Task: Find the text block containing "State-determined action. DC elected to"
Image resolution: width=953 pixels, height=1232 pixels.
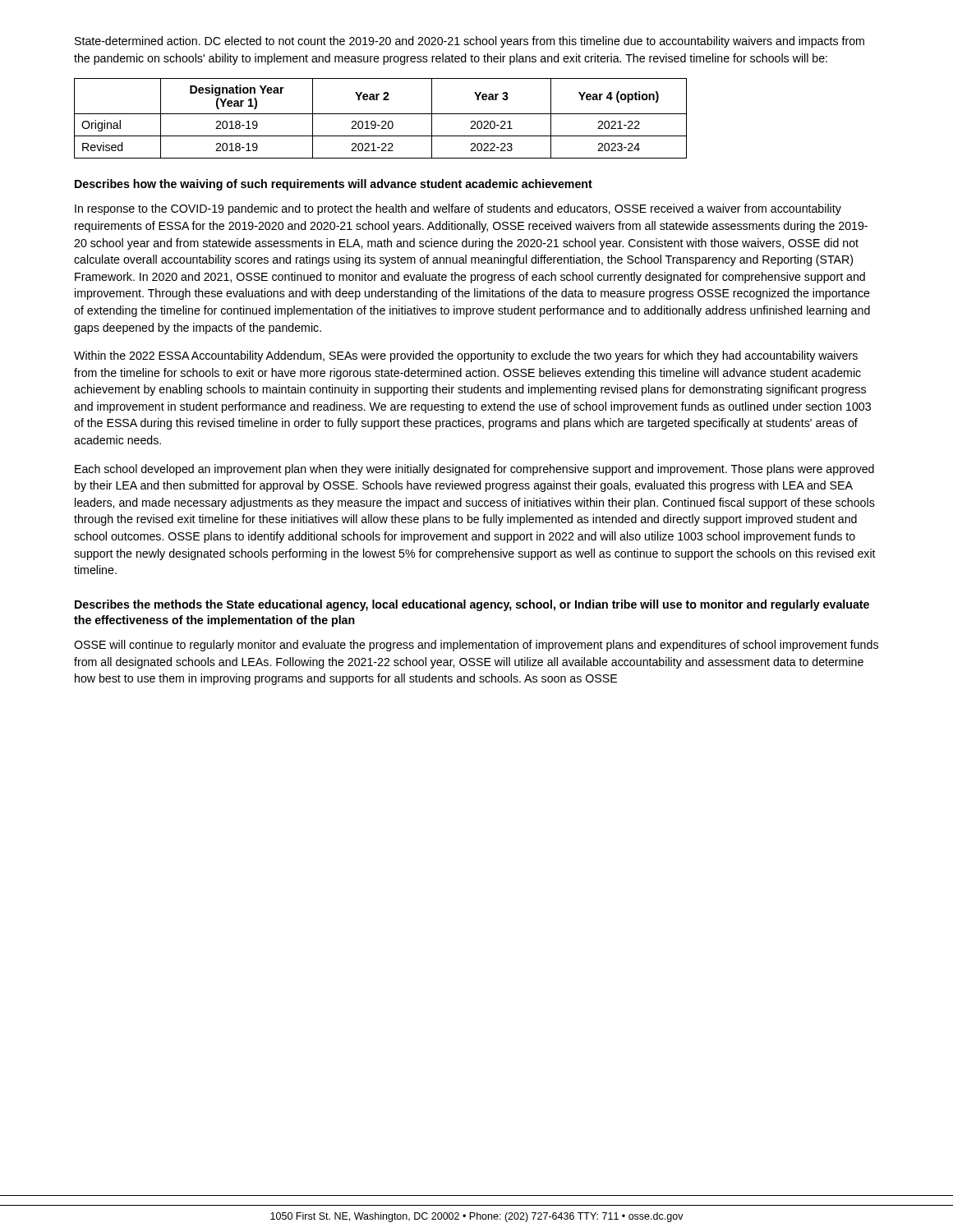Action: pos(469,50)
